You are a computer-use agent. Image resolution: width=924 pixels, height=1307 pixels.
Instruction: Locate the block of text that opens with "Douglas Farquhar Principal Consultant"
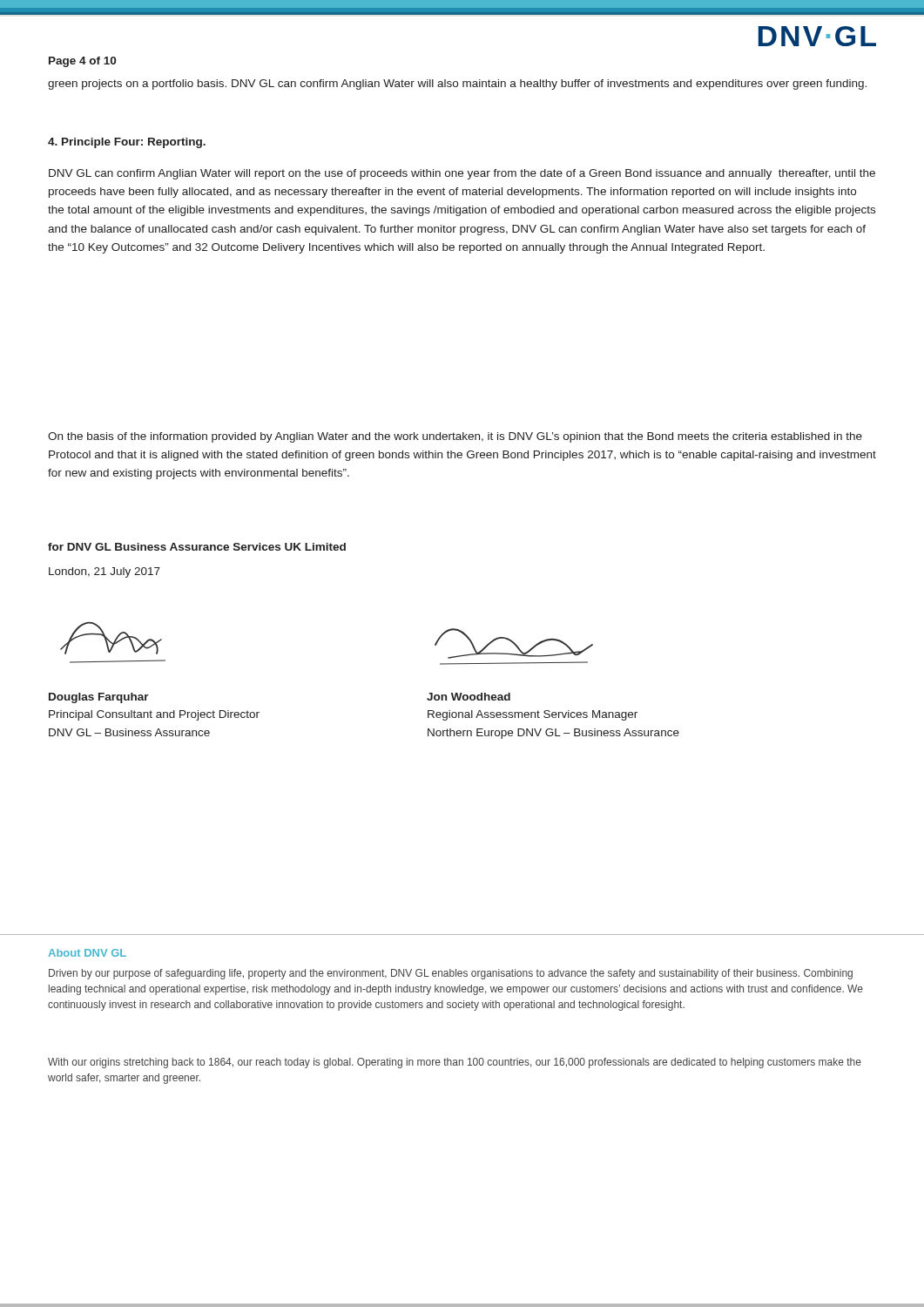pos(154,714)
